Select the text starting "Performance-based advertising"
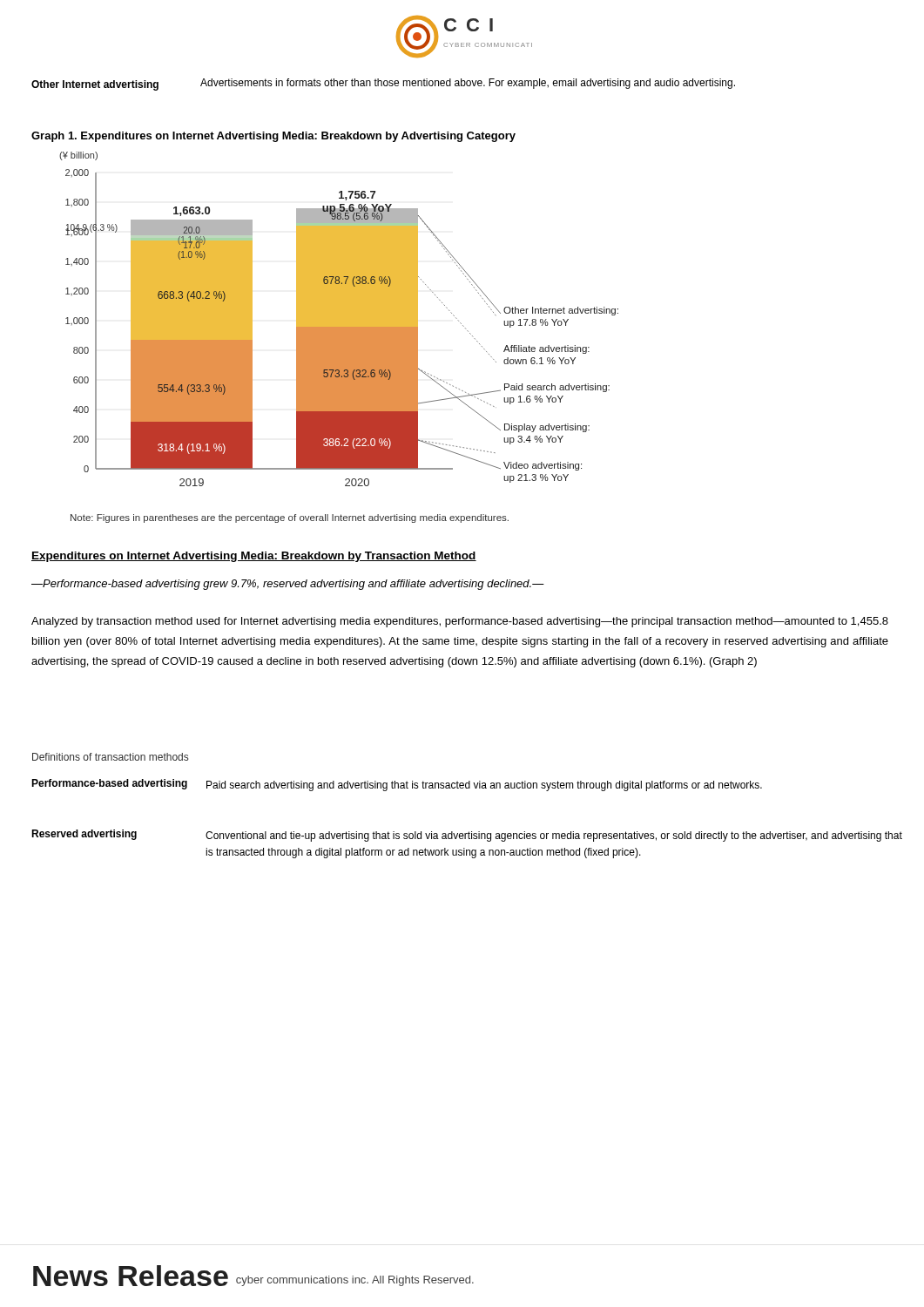924x1307 pixels. coord(109,783)
